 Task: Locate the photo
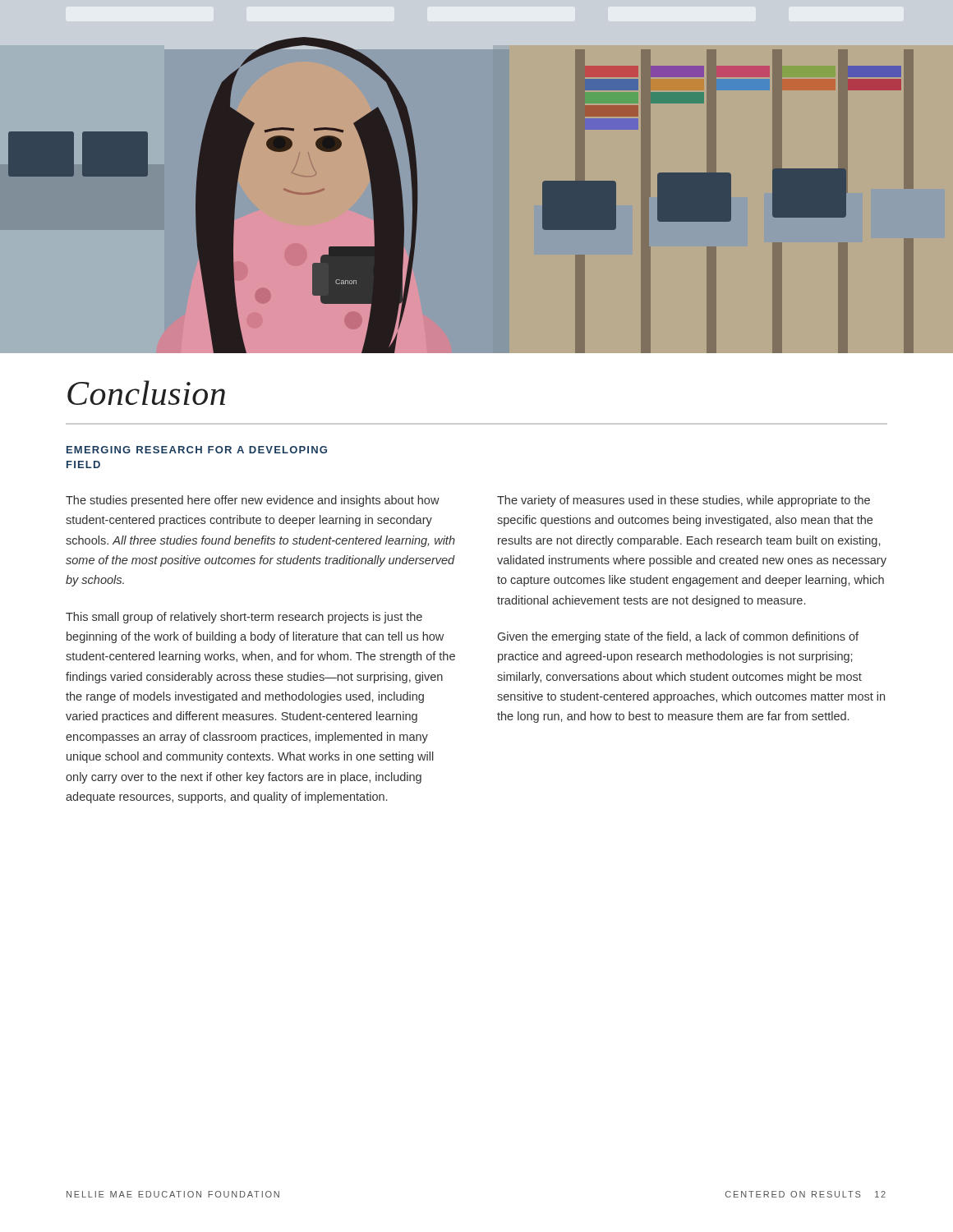click(x=476, y=177)
